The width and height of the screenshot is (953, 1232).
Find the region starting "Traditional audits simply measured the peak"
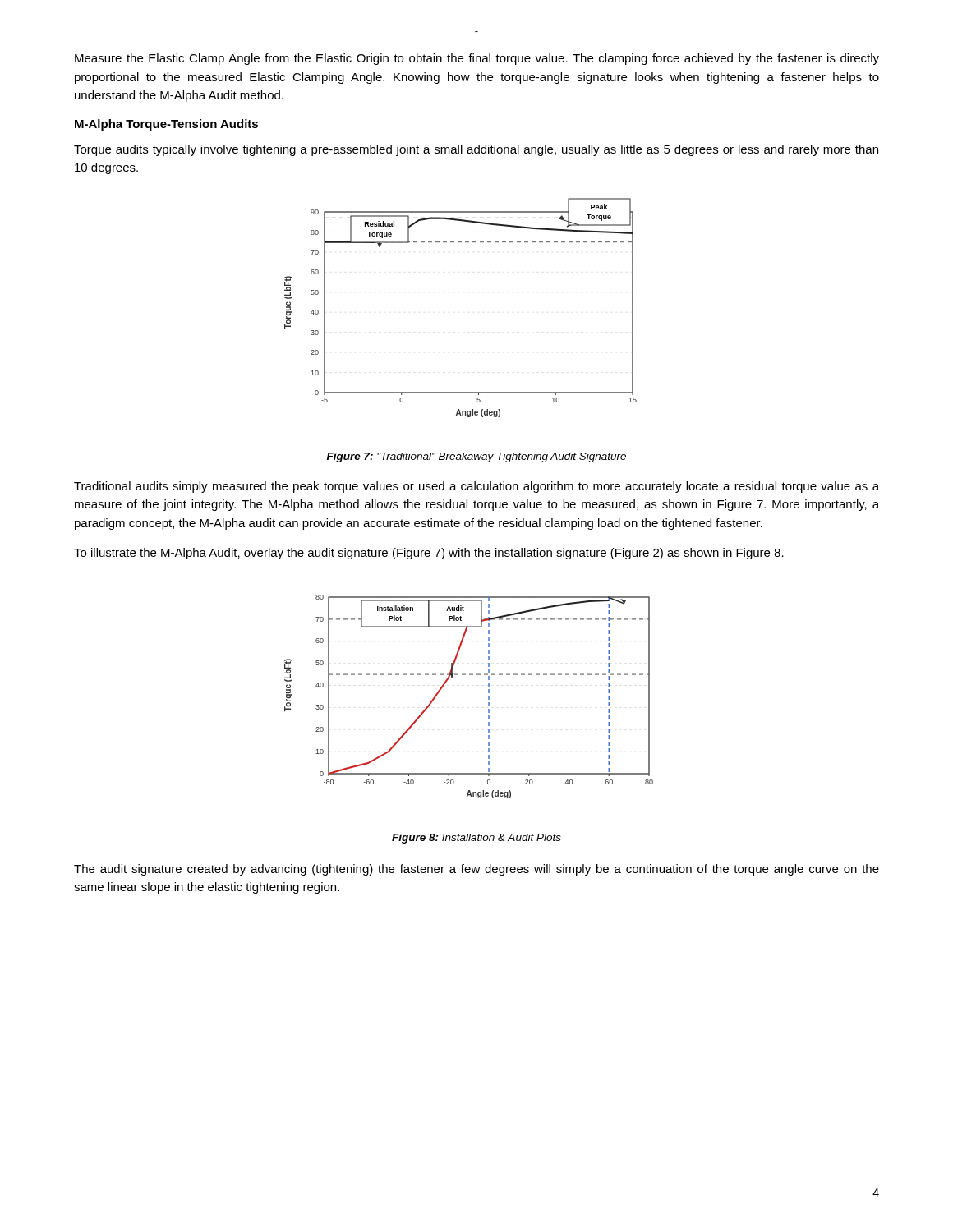476,504
